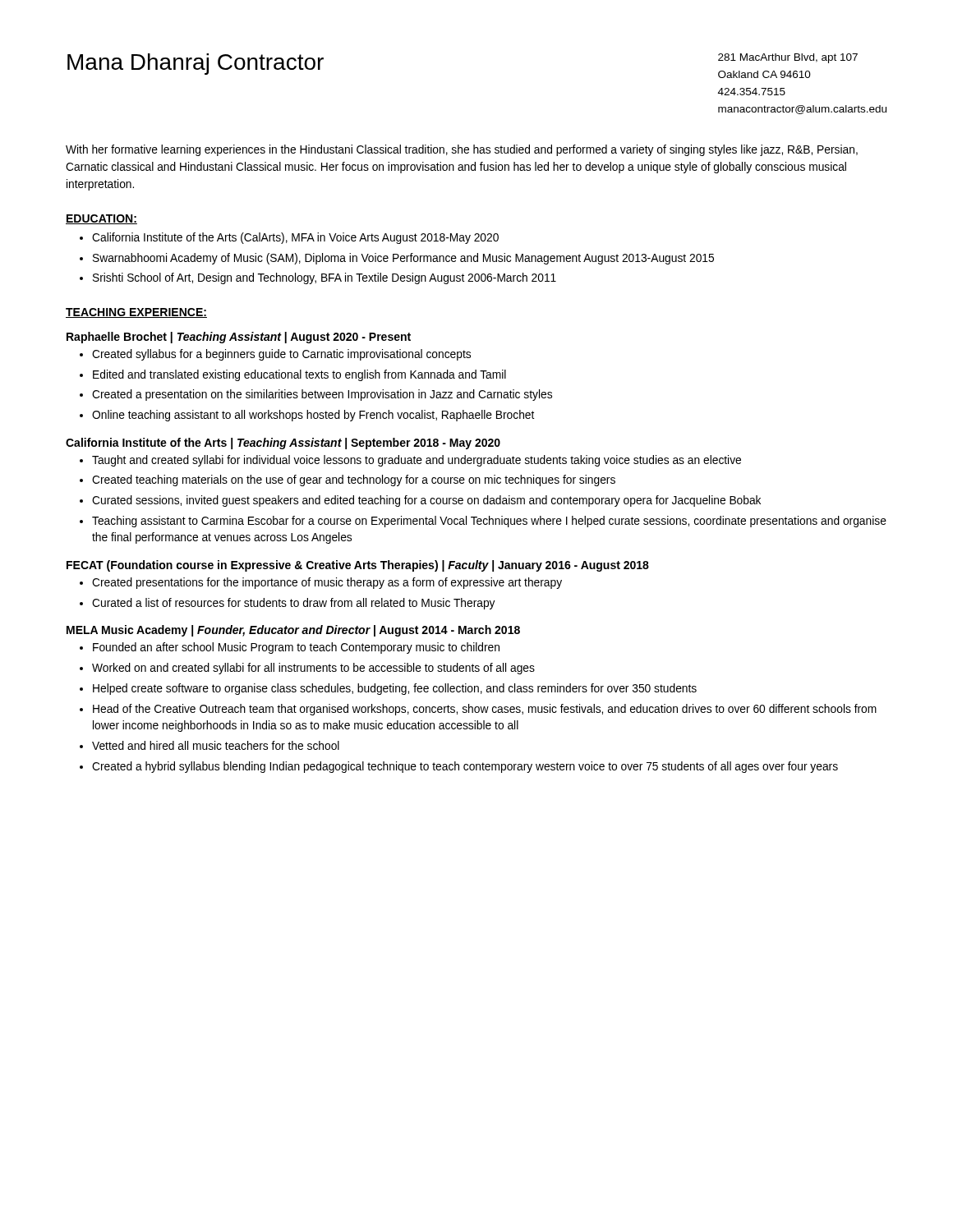Screen dimensions: 1232x953
Task: Find the passage starting "Teaching assistant to Carmina Escobar for a"
Action: coord(489,529)
